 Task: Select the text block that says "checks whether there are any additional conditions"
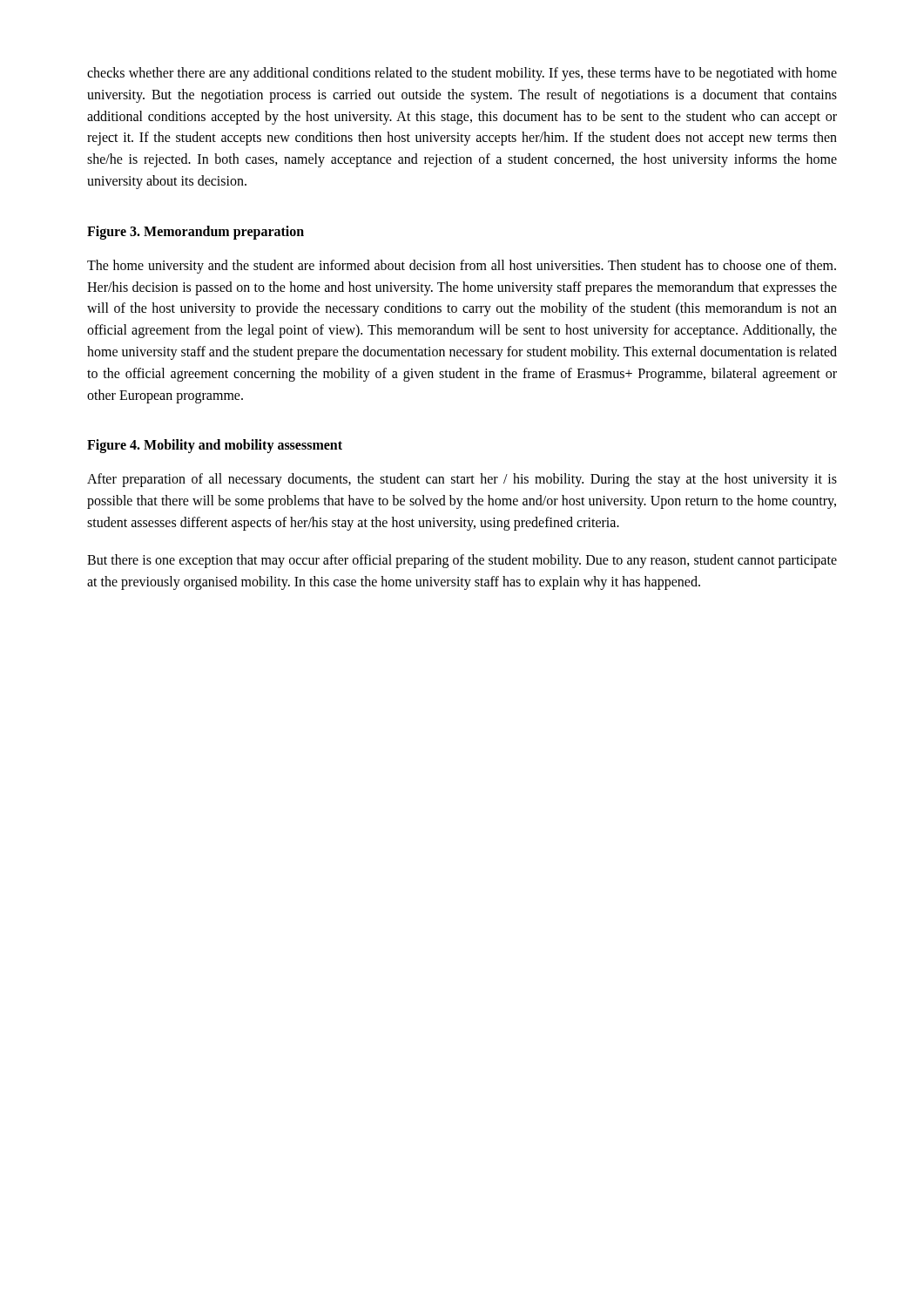pyautogui.click(x=462, y=127)
